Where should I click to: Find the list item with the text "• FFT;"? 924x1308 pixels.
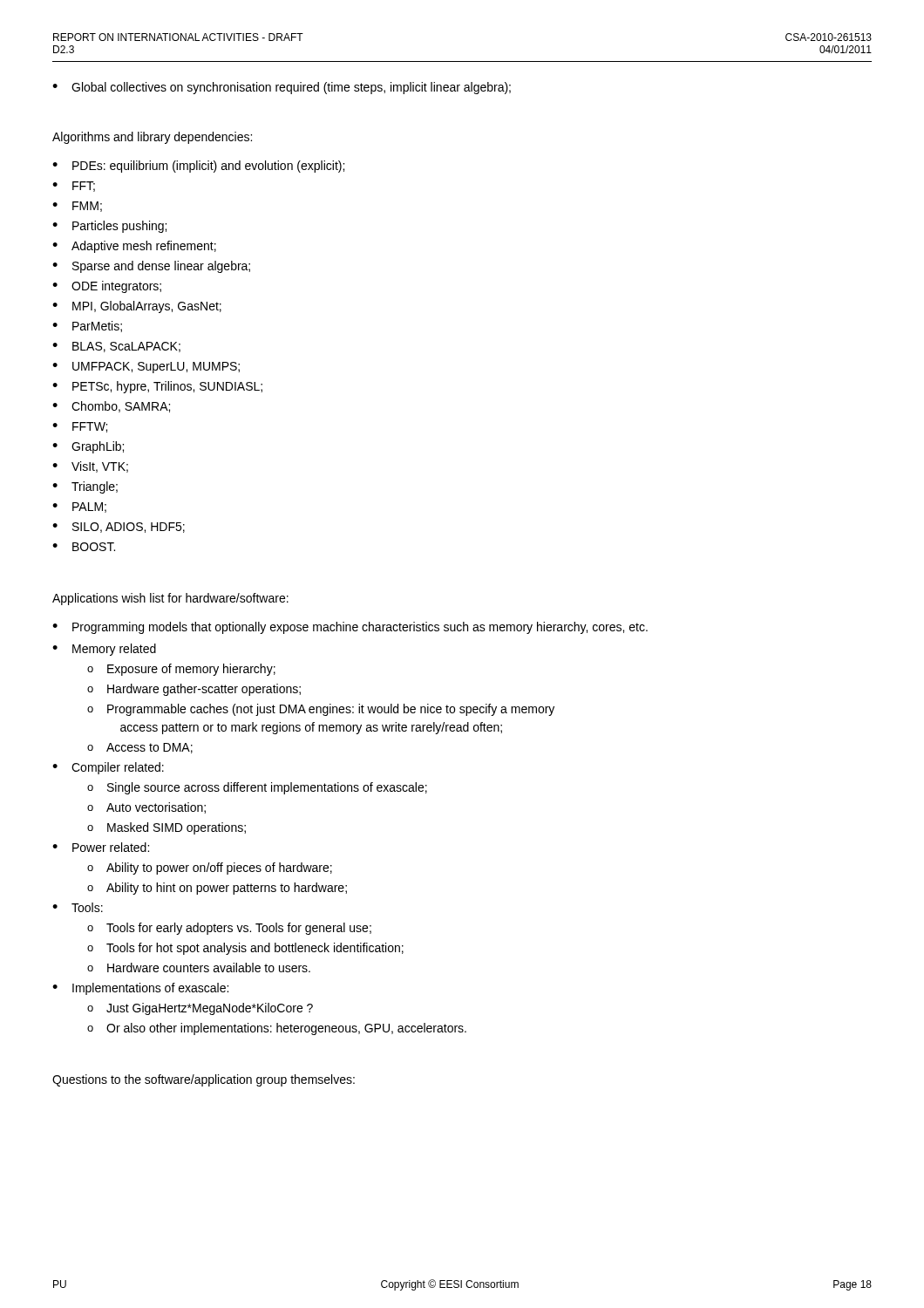click(74, 186)
